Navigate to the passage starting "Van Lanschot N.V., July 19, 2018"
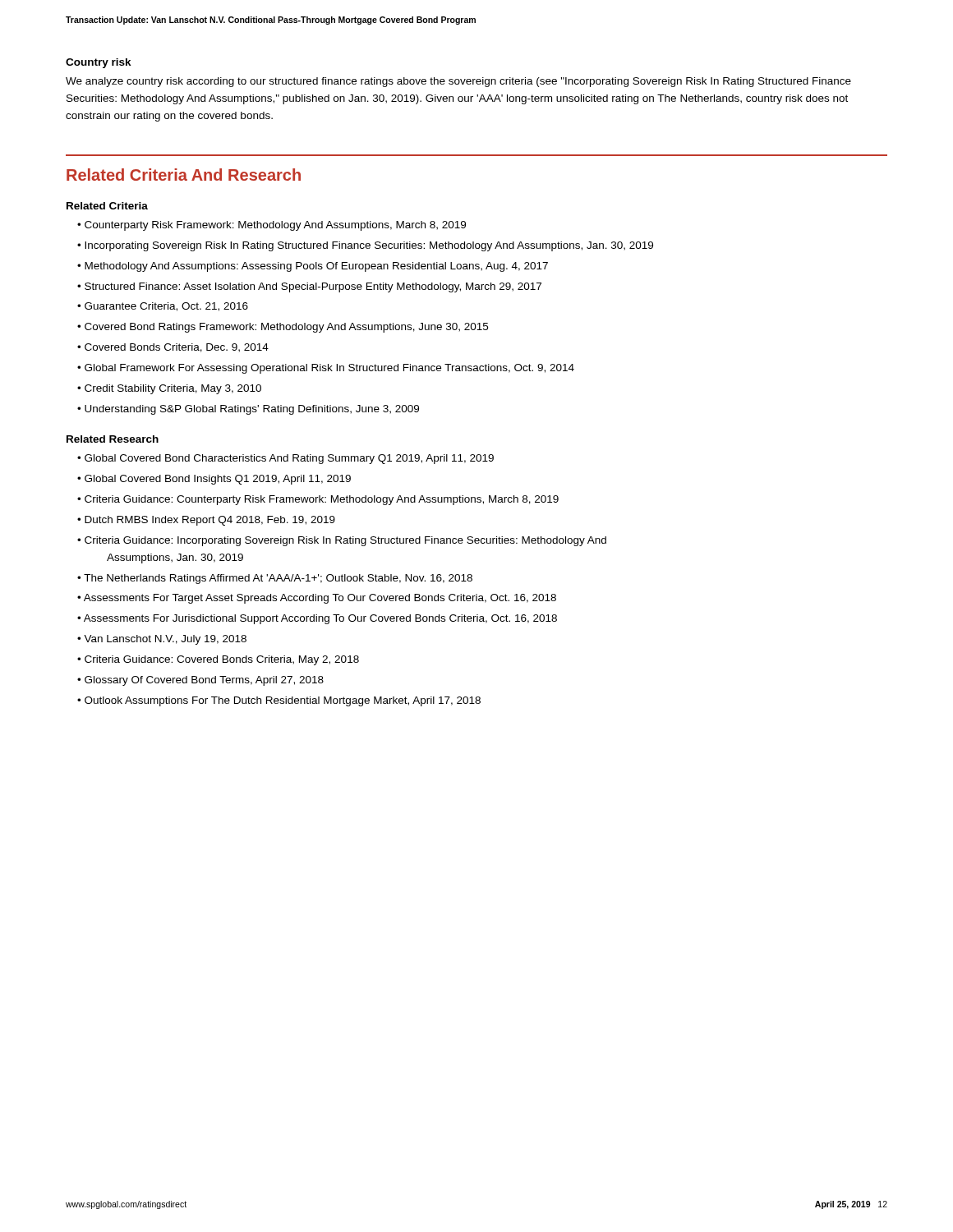 166,639
